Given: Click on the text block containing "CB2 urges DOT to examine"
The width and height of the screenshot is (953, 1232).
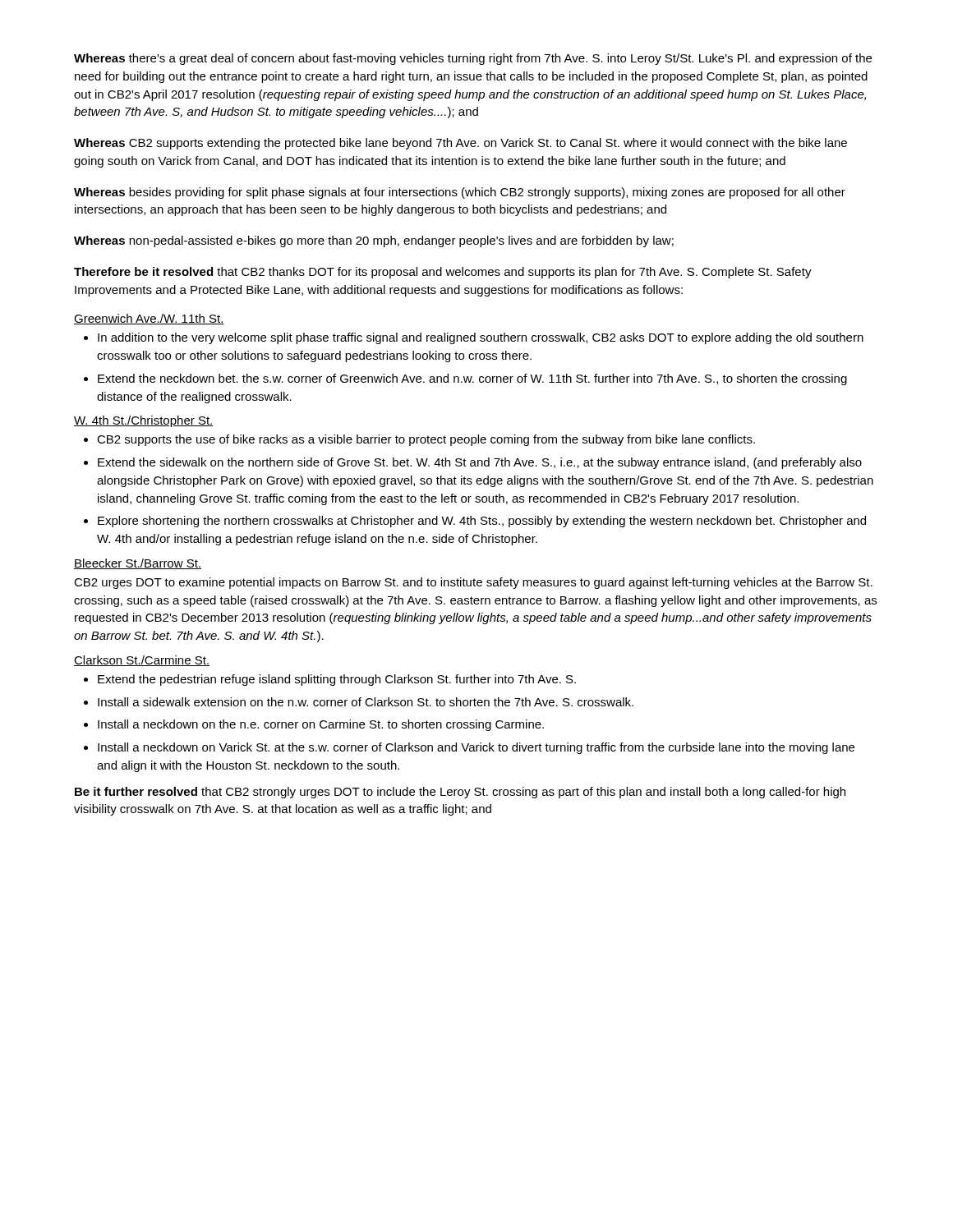Looking at the screenshot, I should [476, 608].
